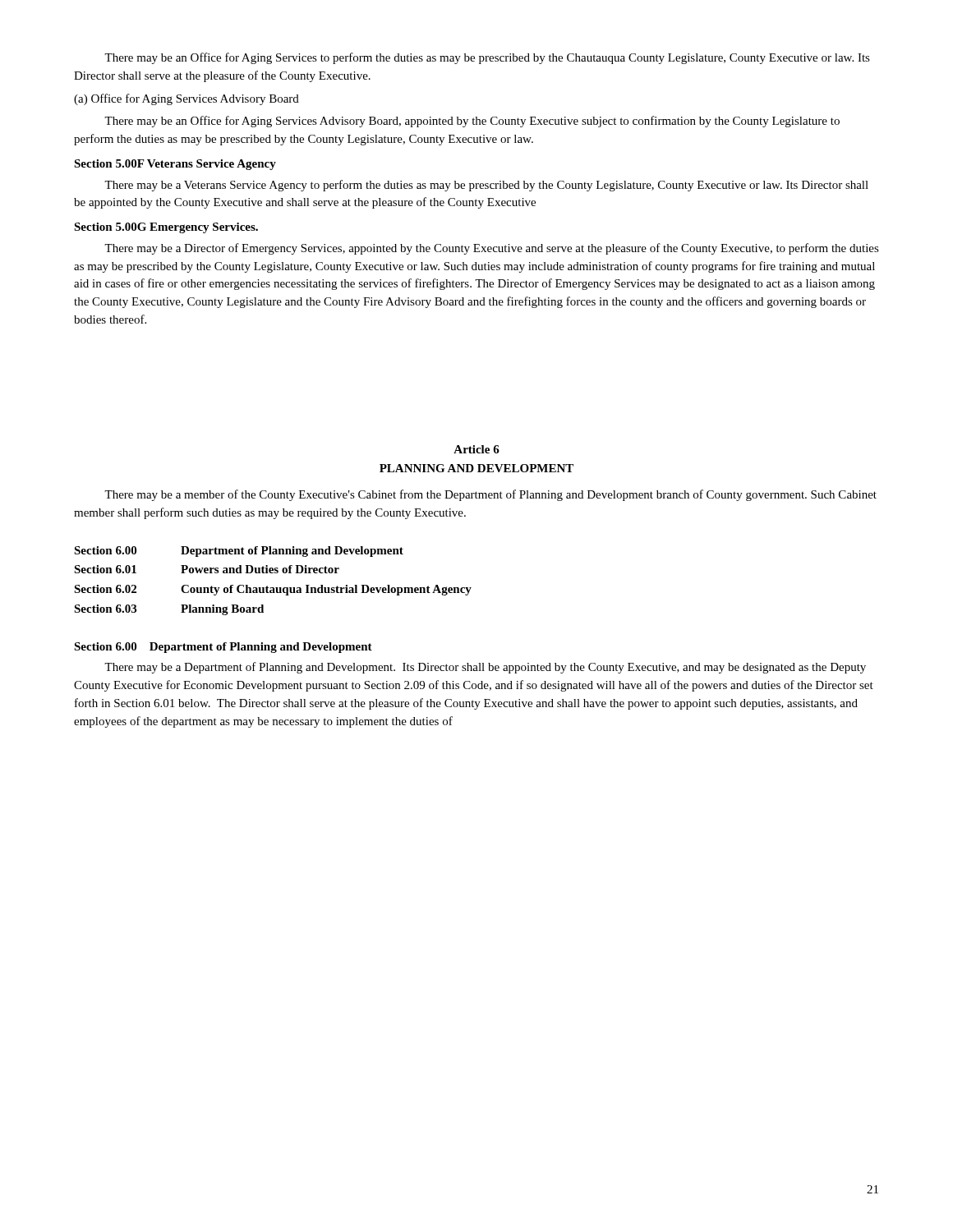Navigate to the text starting "Section 5.00F Veterans Service Agency"
Screen dimensions: 1232x953
pos(175,163)
